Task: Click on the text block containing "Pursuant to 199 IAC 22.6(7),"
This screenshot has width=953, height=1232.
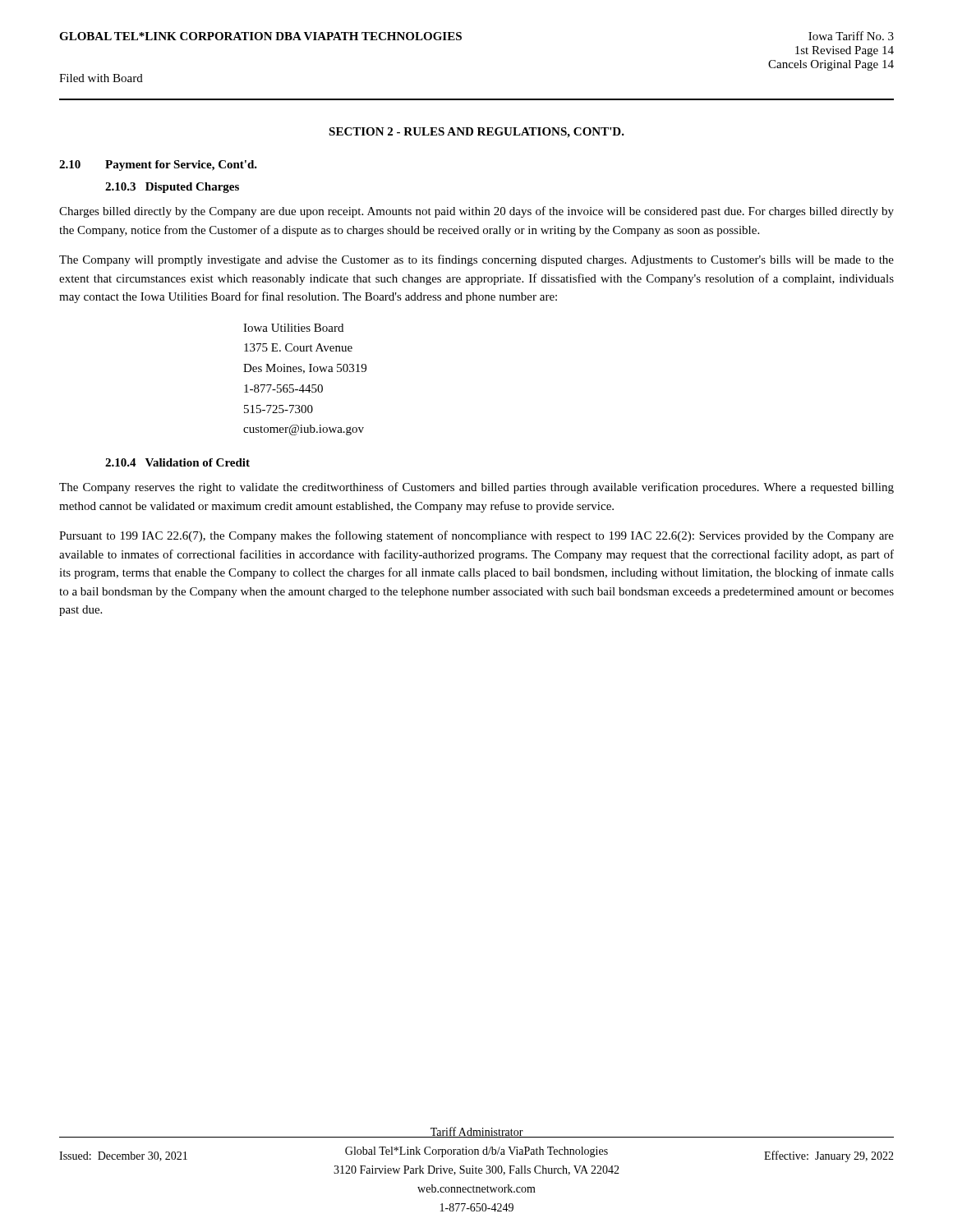Action: click(x=476, y=572)
